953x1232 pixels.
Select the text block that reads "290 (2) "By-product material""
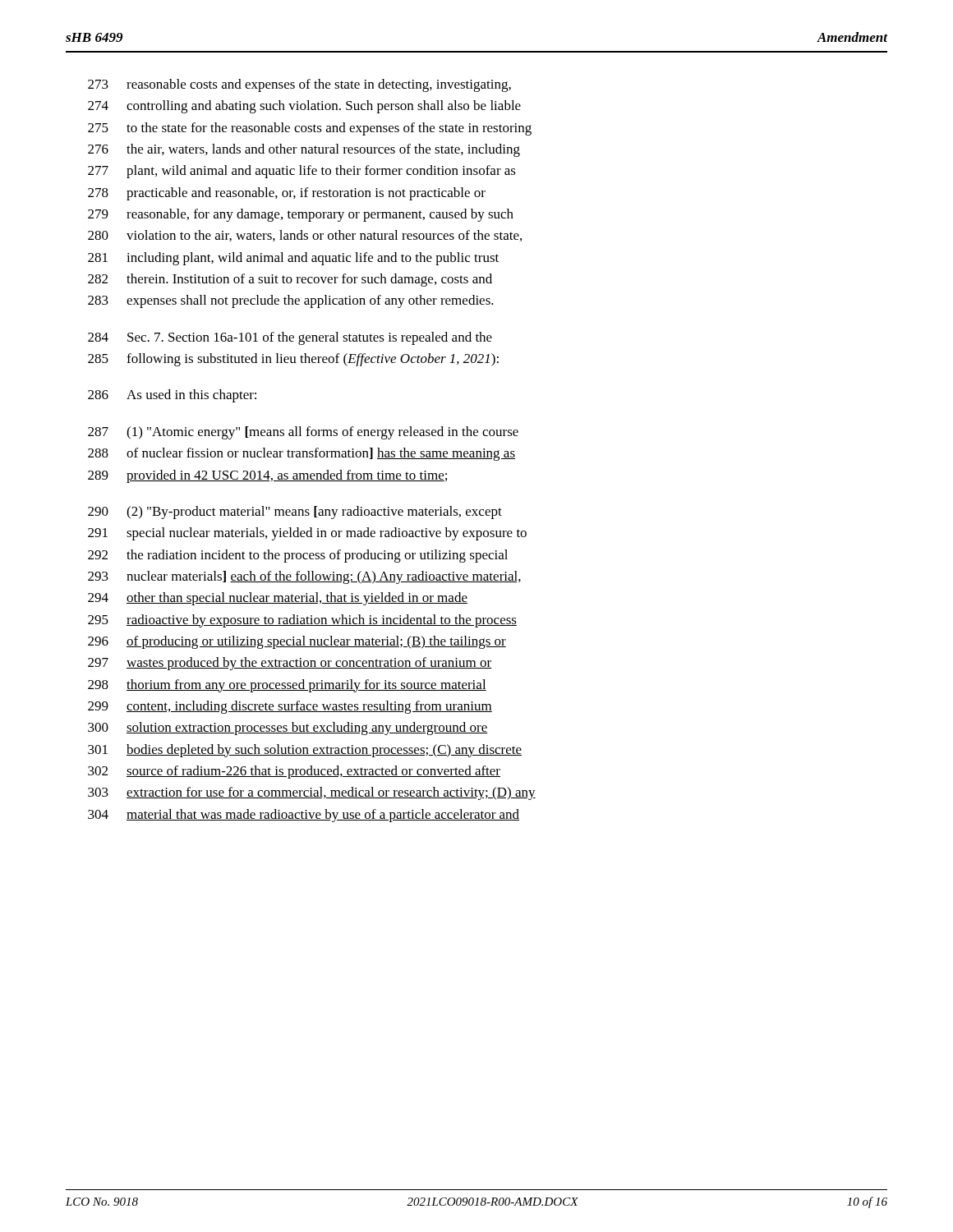click(476, 663)
